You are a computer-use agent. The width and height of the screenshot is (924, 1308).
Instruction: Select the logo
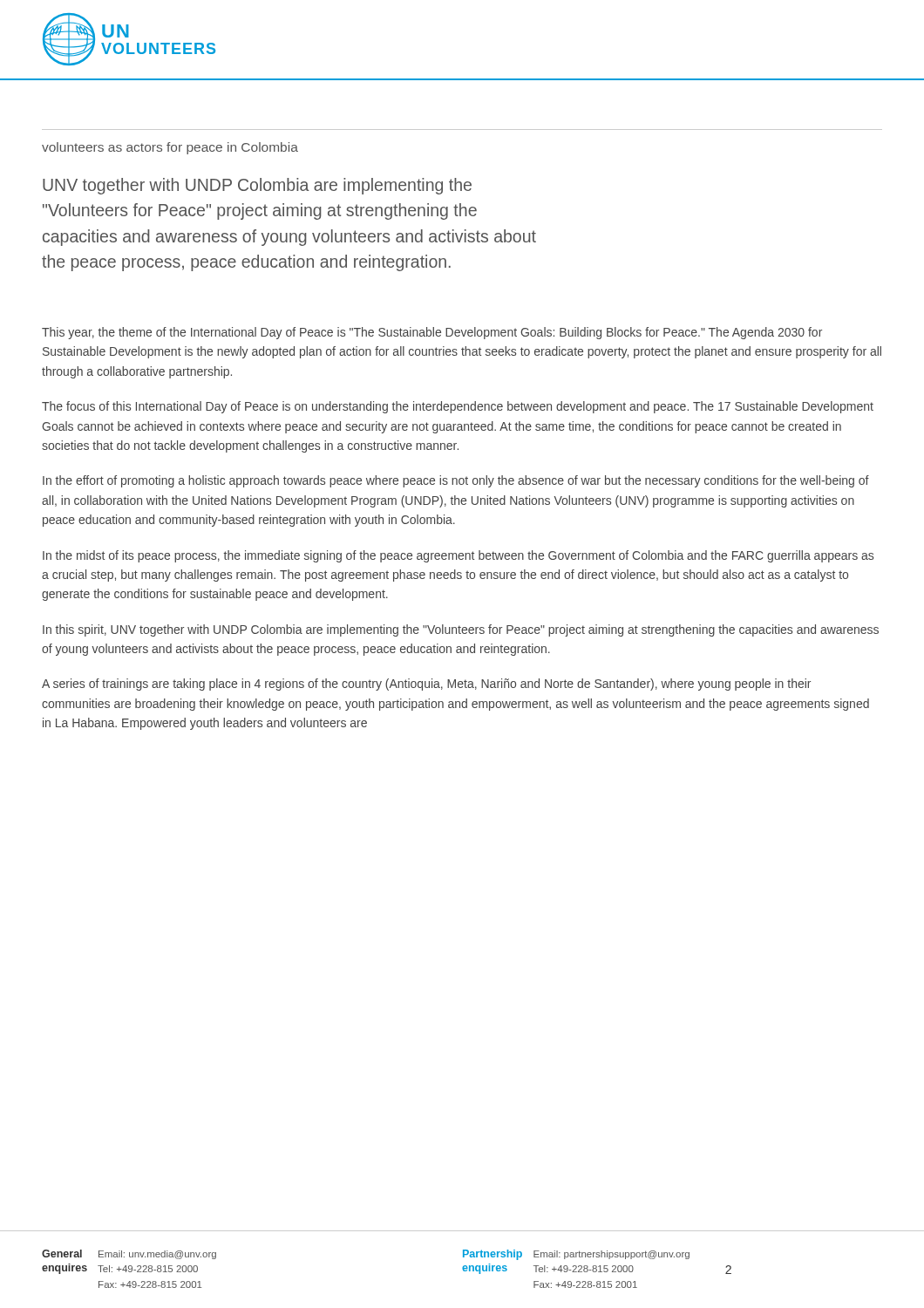coord(462,39)
